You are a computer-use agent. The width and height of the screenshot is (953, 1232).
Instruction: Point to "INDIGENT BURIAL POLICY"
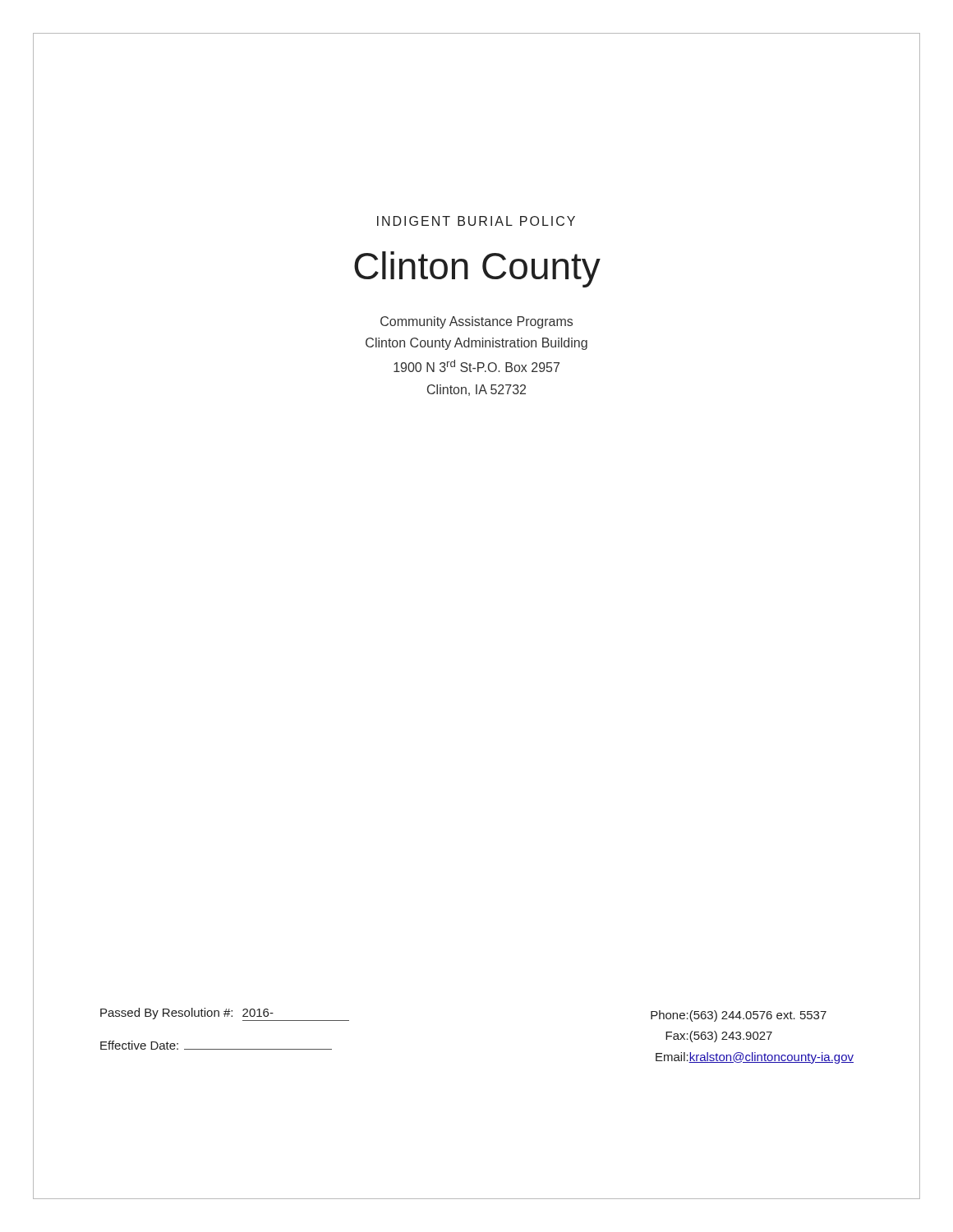(476, 222)
